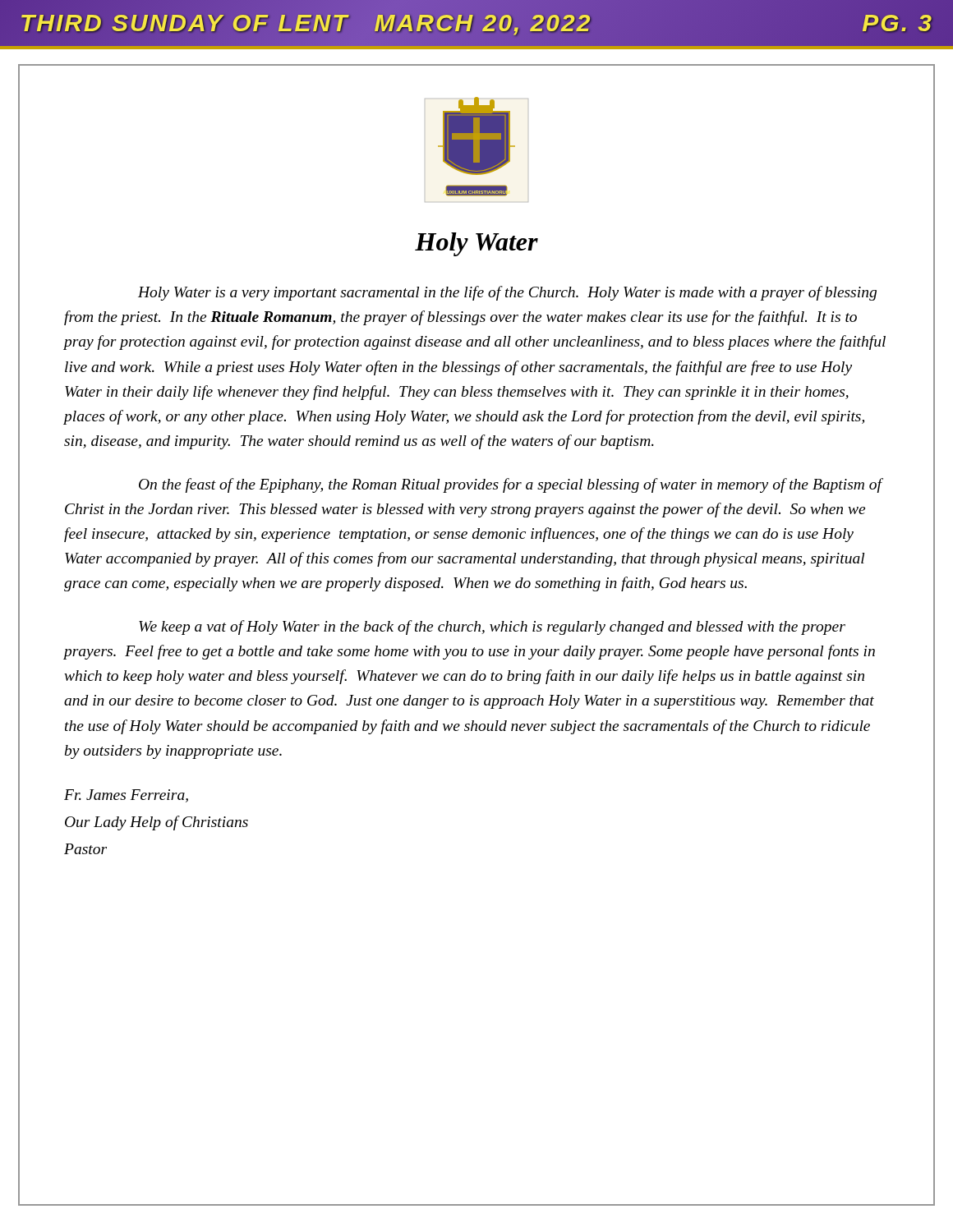
Task: Find the text block with the text "Fr. James Ferreira, Our Lady Help of Christians"
Action: click(156, 822)
